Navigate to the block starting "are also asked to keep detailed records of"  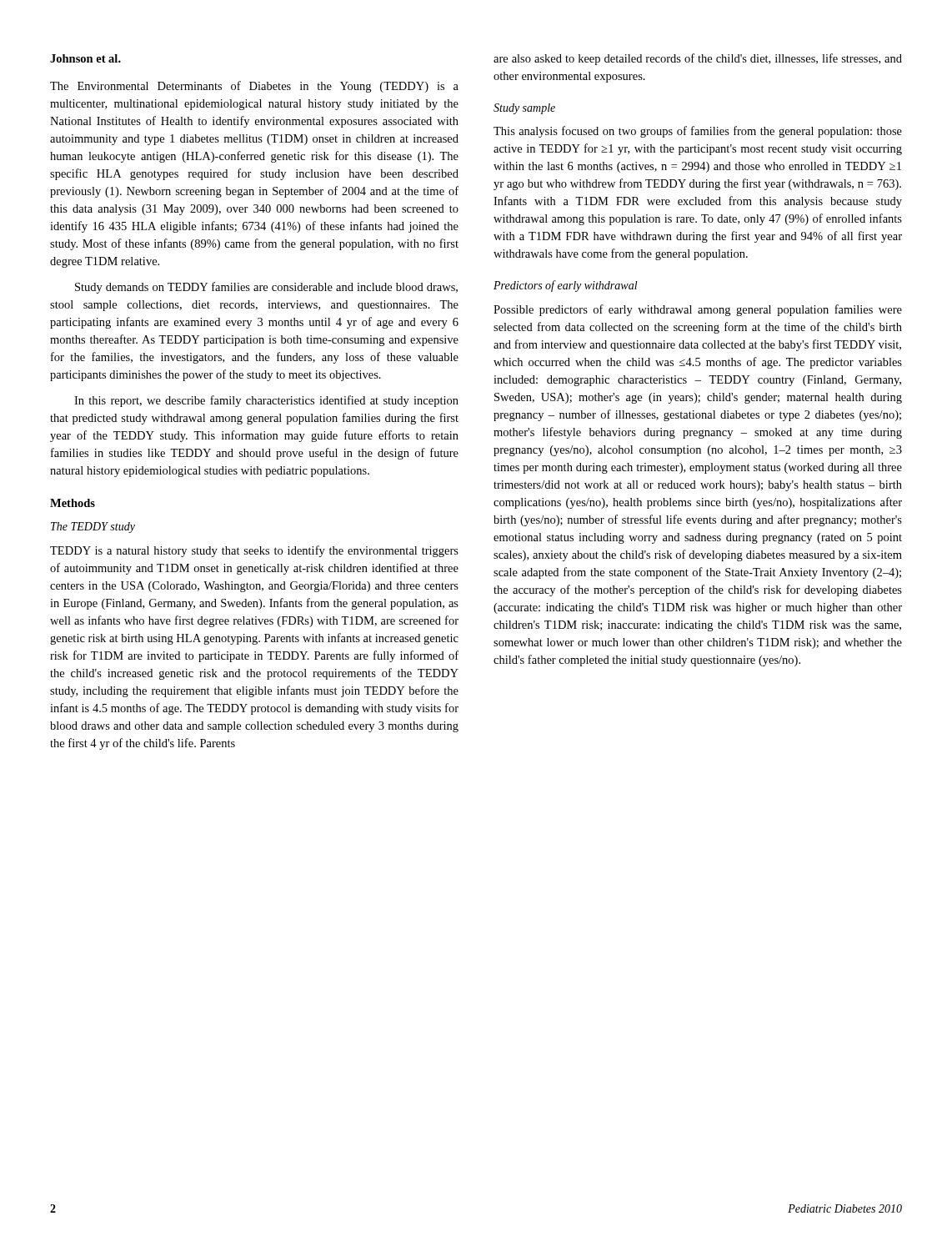(698, 68)
